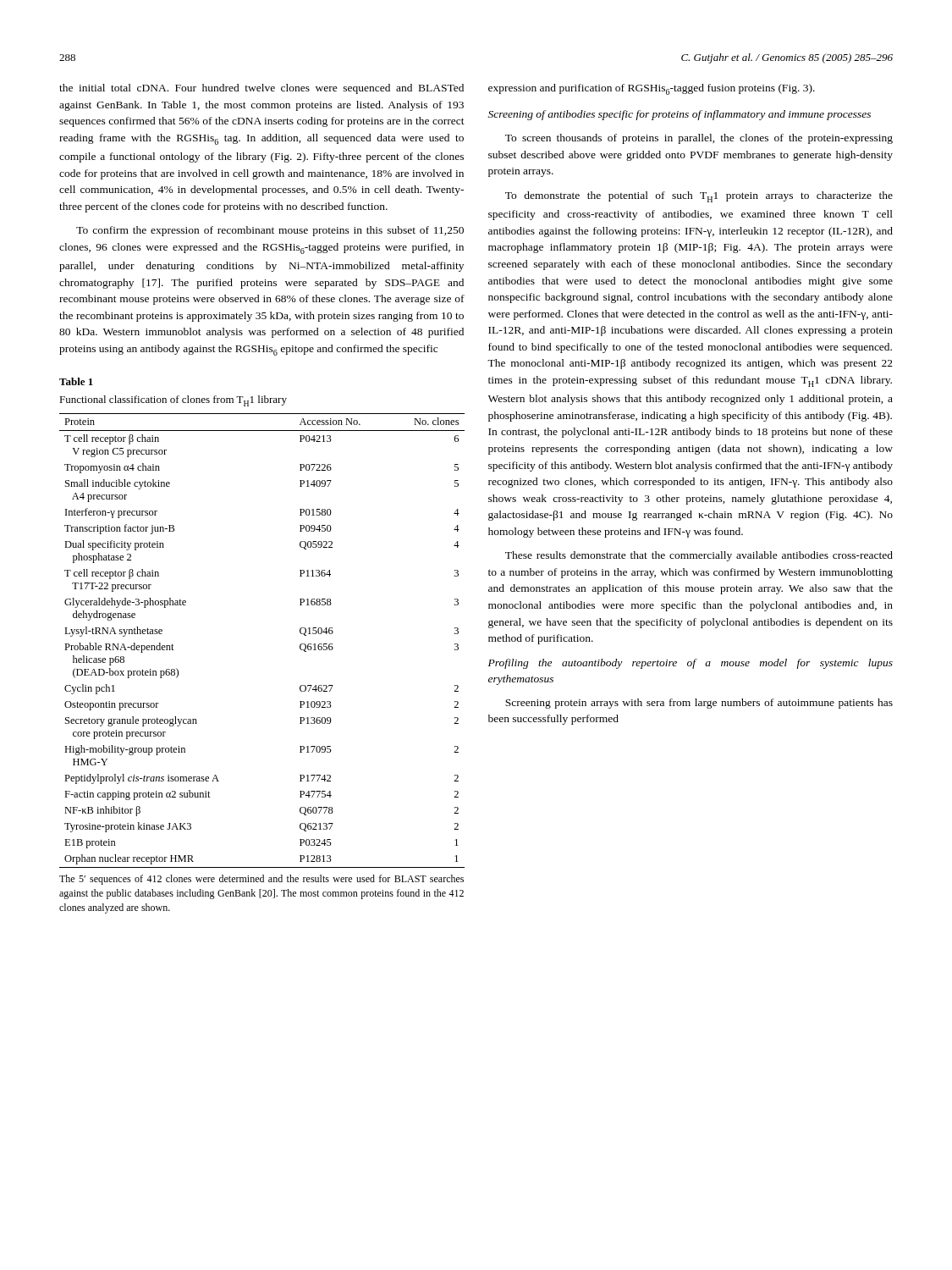The image size is (952, 1270).
Task: Click the passage that begins "The 5′ sequences of"
Action: tap(262, 893)
